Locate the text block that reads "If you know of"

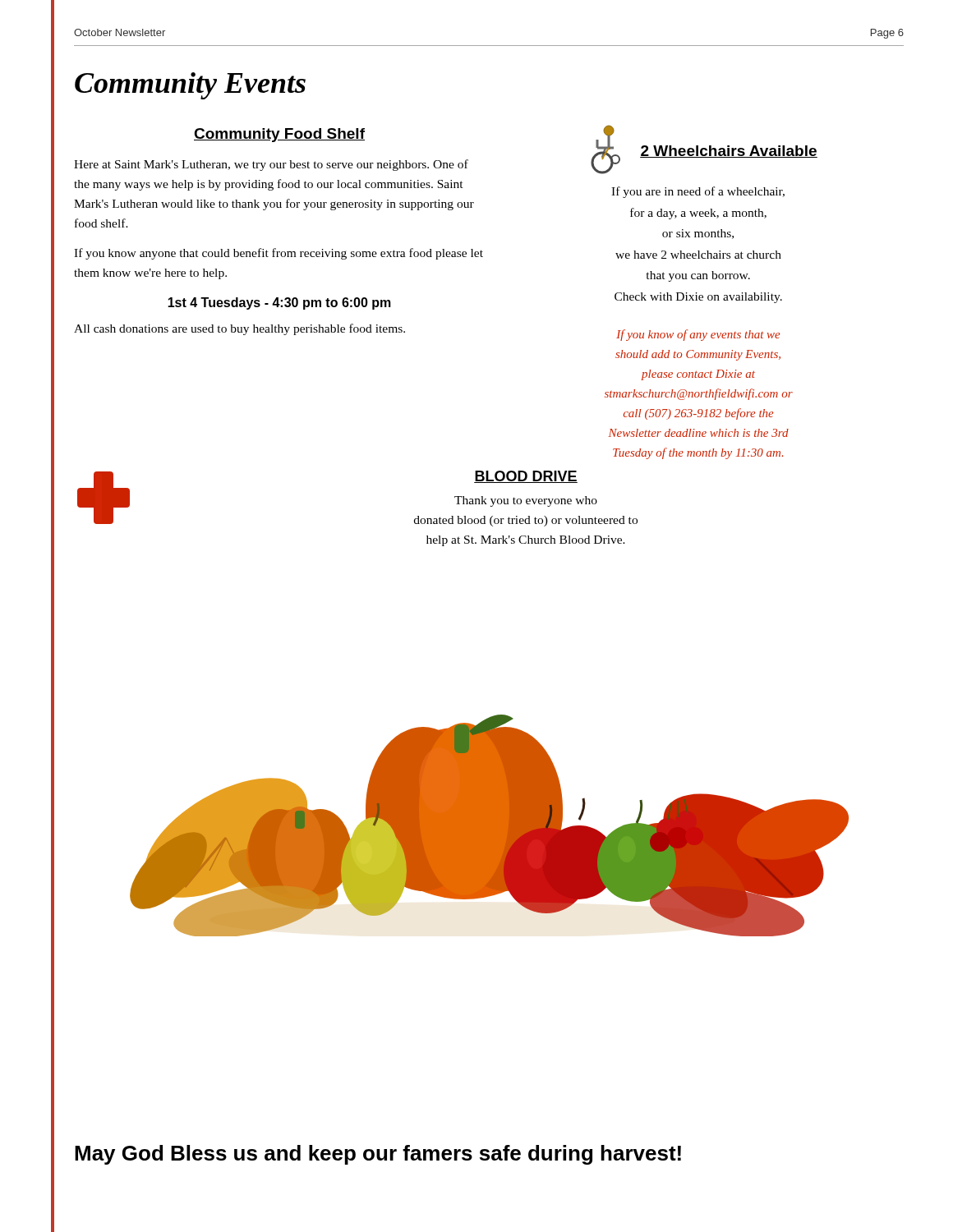coord(698,394)
